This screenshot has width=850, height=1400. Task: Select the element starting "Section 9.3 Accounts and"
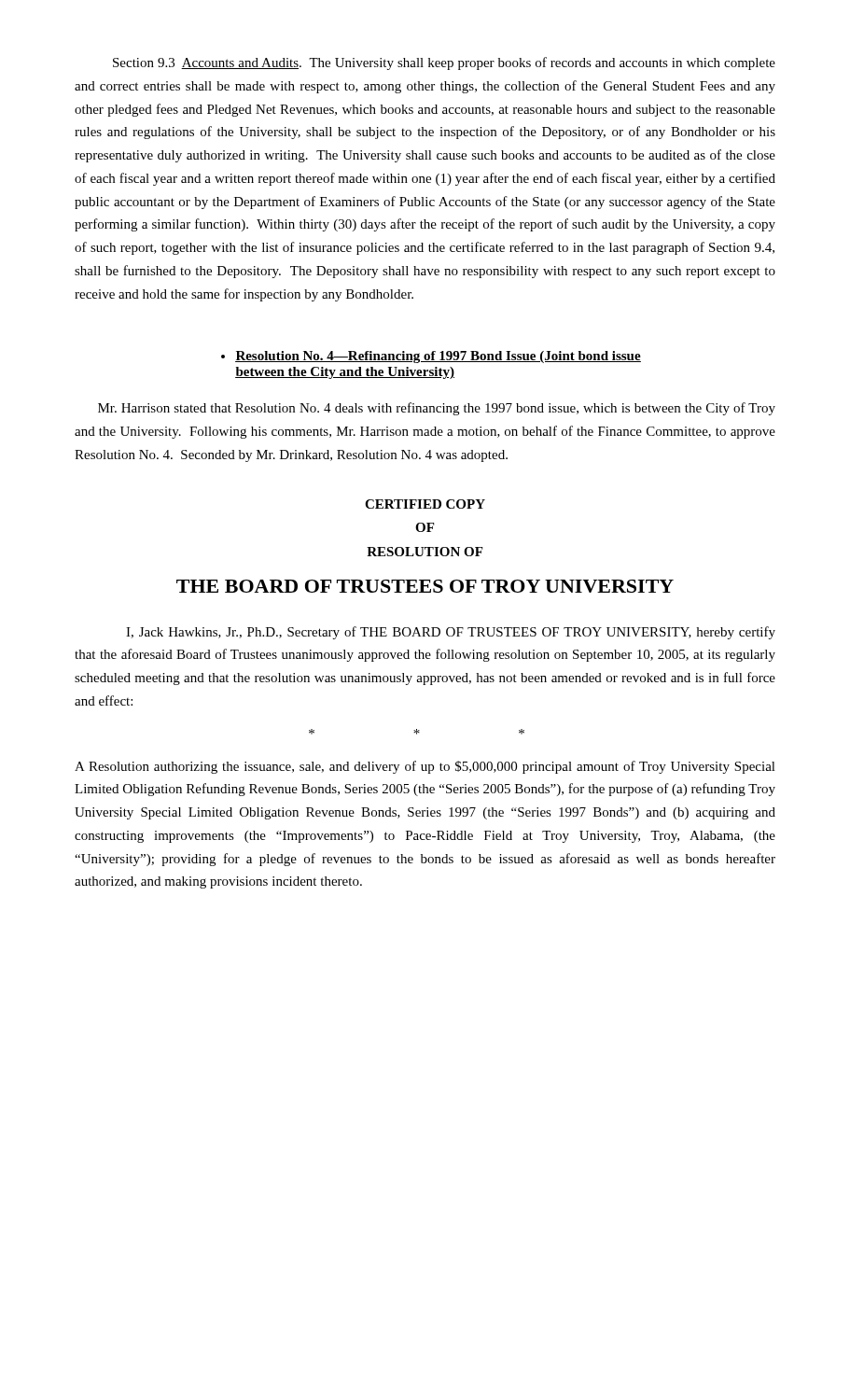[x=425, y=178]
